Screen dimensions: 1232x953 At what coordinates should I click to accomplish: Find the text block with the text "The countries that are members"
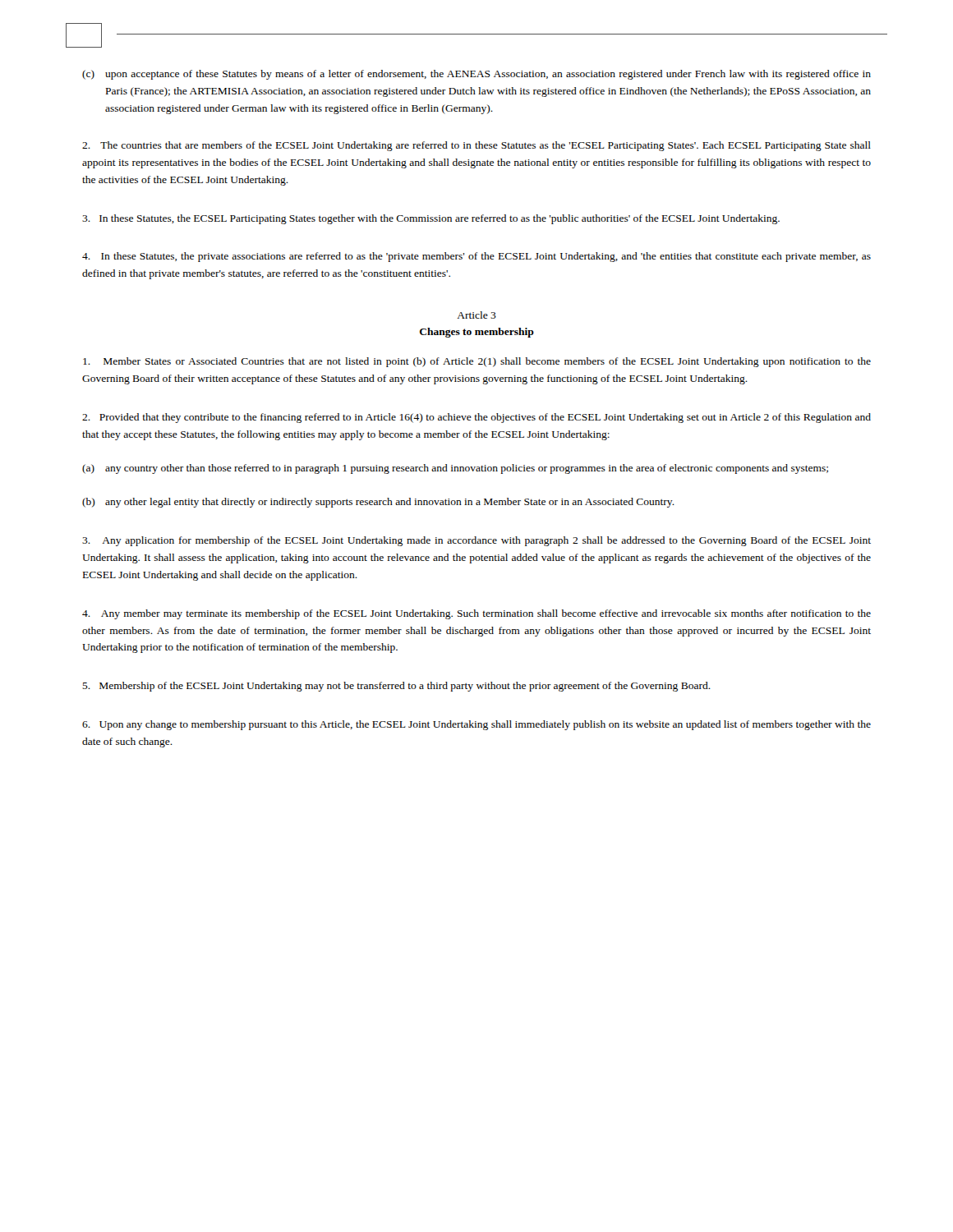click(x=476, y=162)
